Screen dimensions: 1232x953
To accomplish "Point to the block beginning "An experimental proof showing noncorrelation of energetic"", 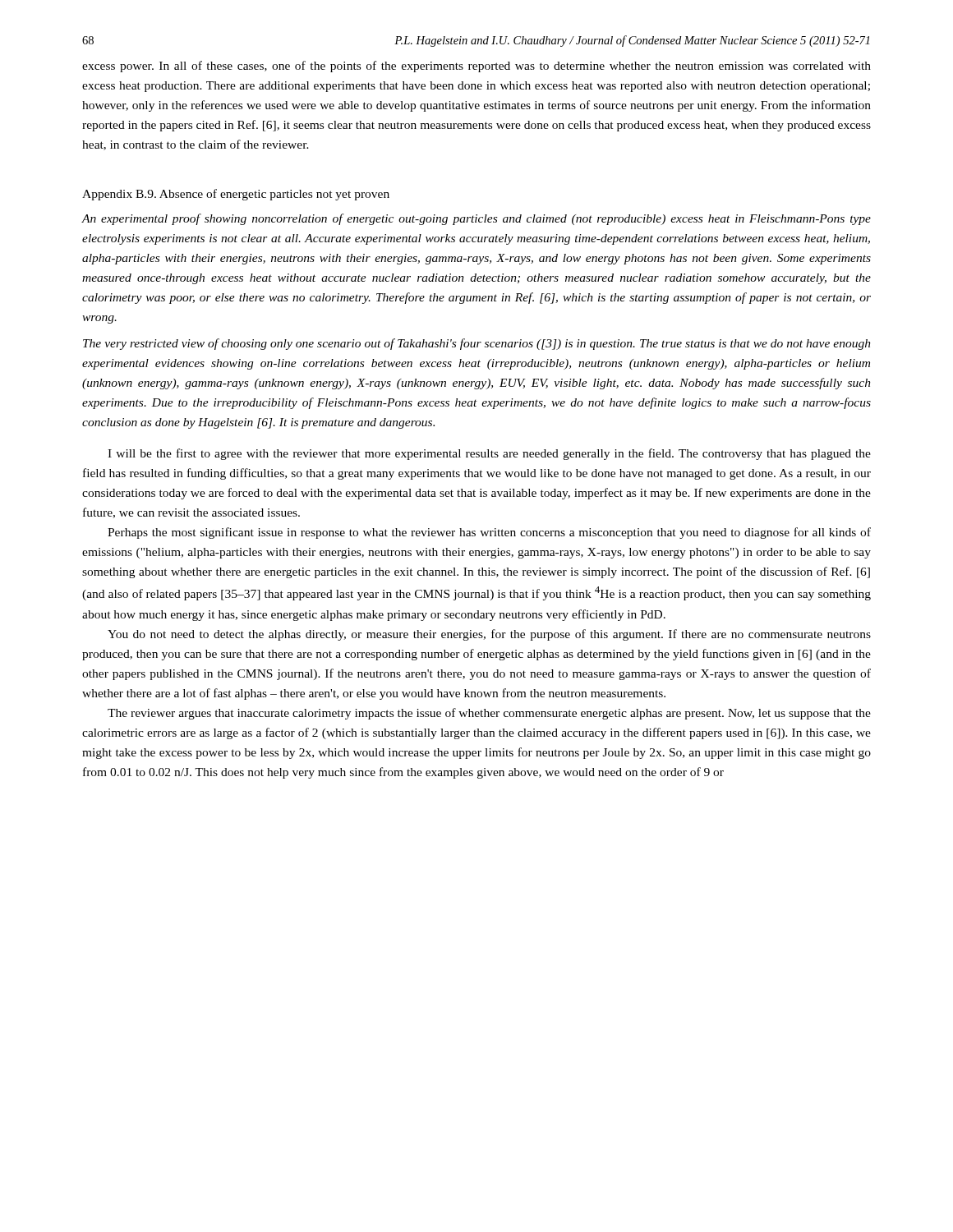I will tap(476, 268).
